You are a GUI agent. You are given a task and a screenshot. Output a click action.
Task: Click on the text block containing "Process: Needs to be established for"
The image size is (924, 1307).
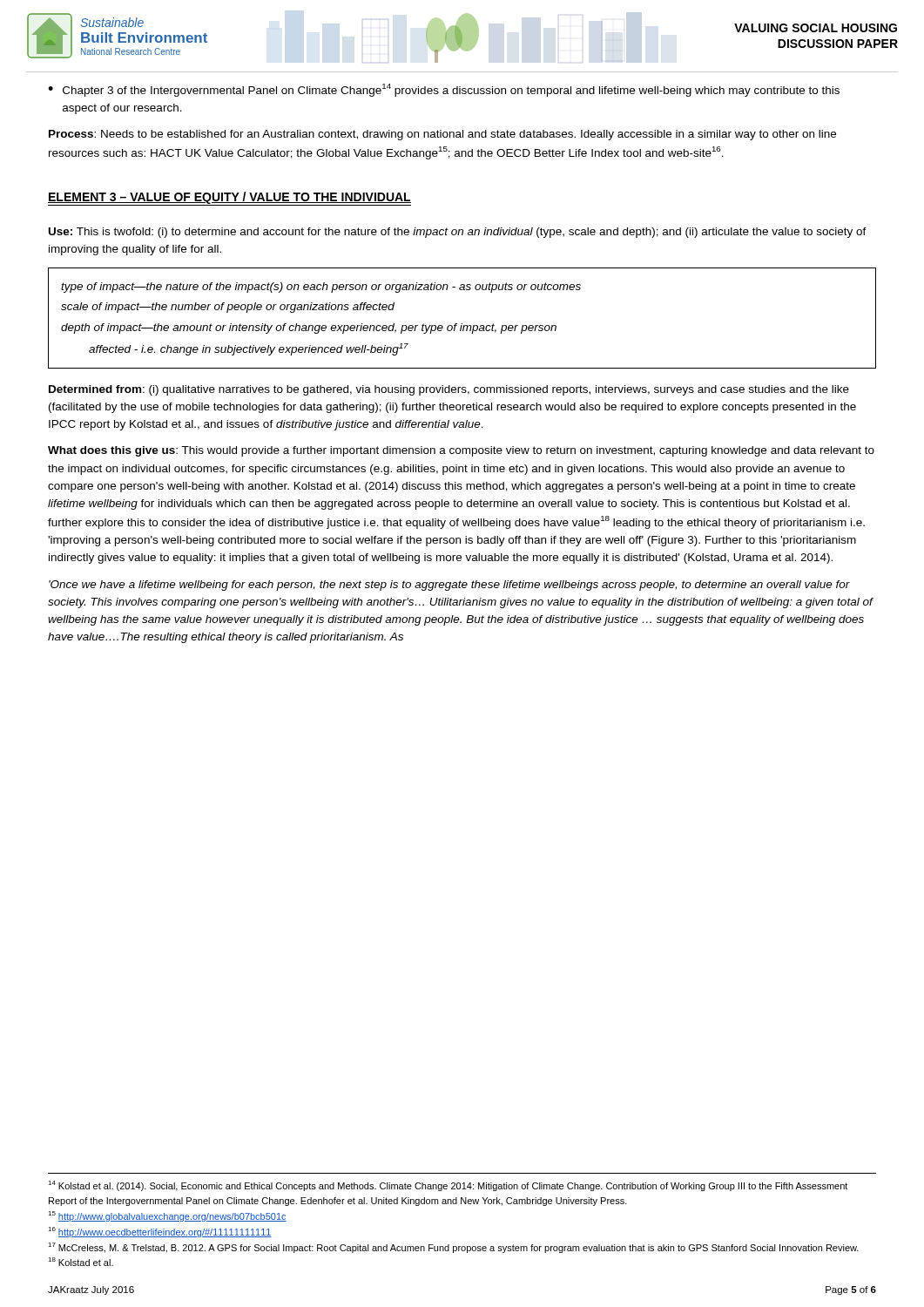(442, 143)
